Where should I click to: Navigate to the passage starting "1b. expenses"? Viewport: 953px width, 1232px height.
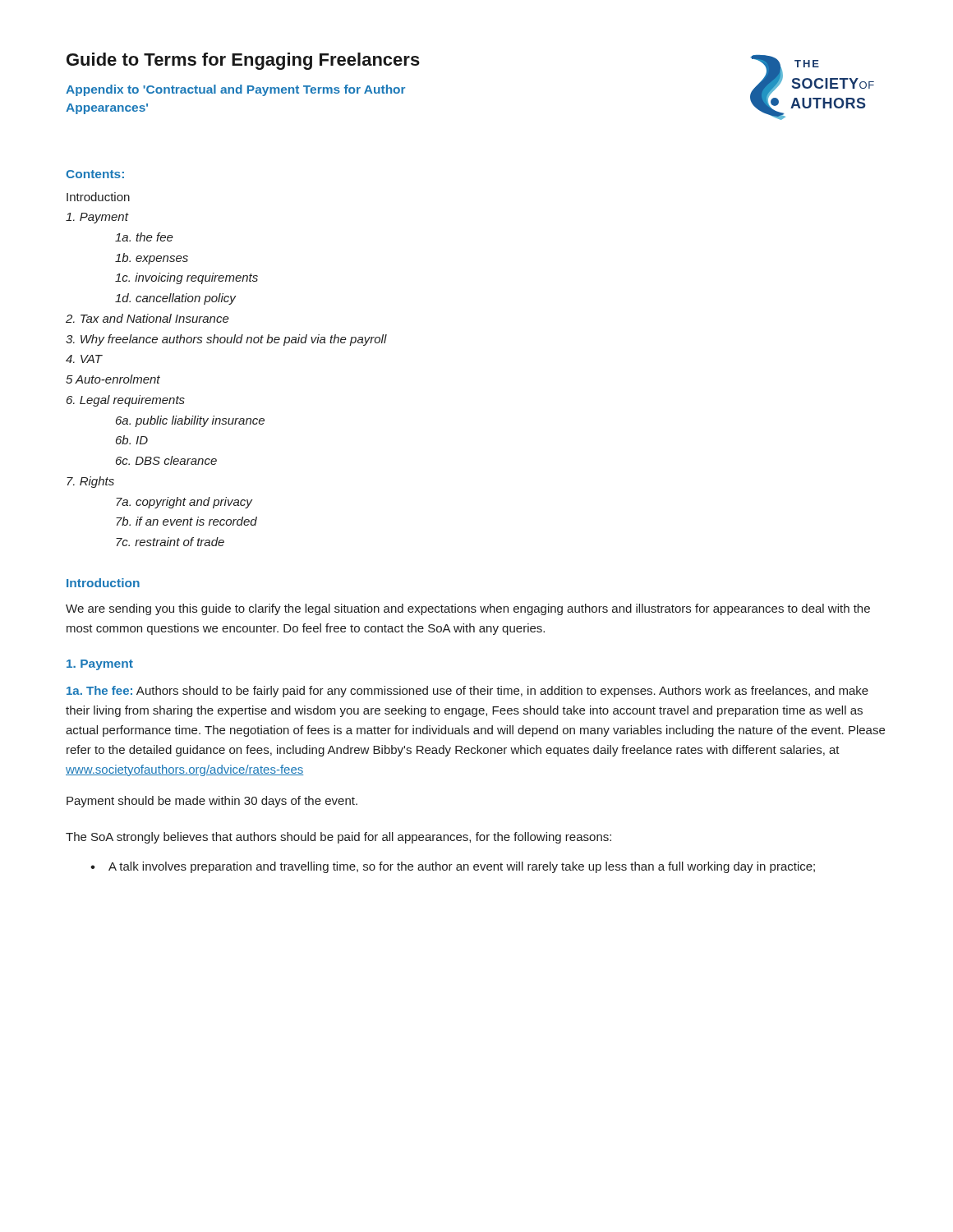(152, 257)
